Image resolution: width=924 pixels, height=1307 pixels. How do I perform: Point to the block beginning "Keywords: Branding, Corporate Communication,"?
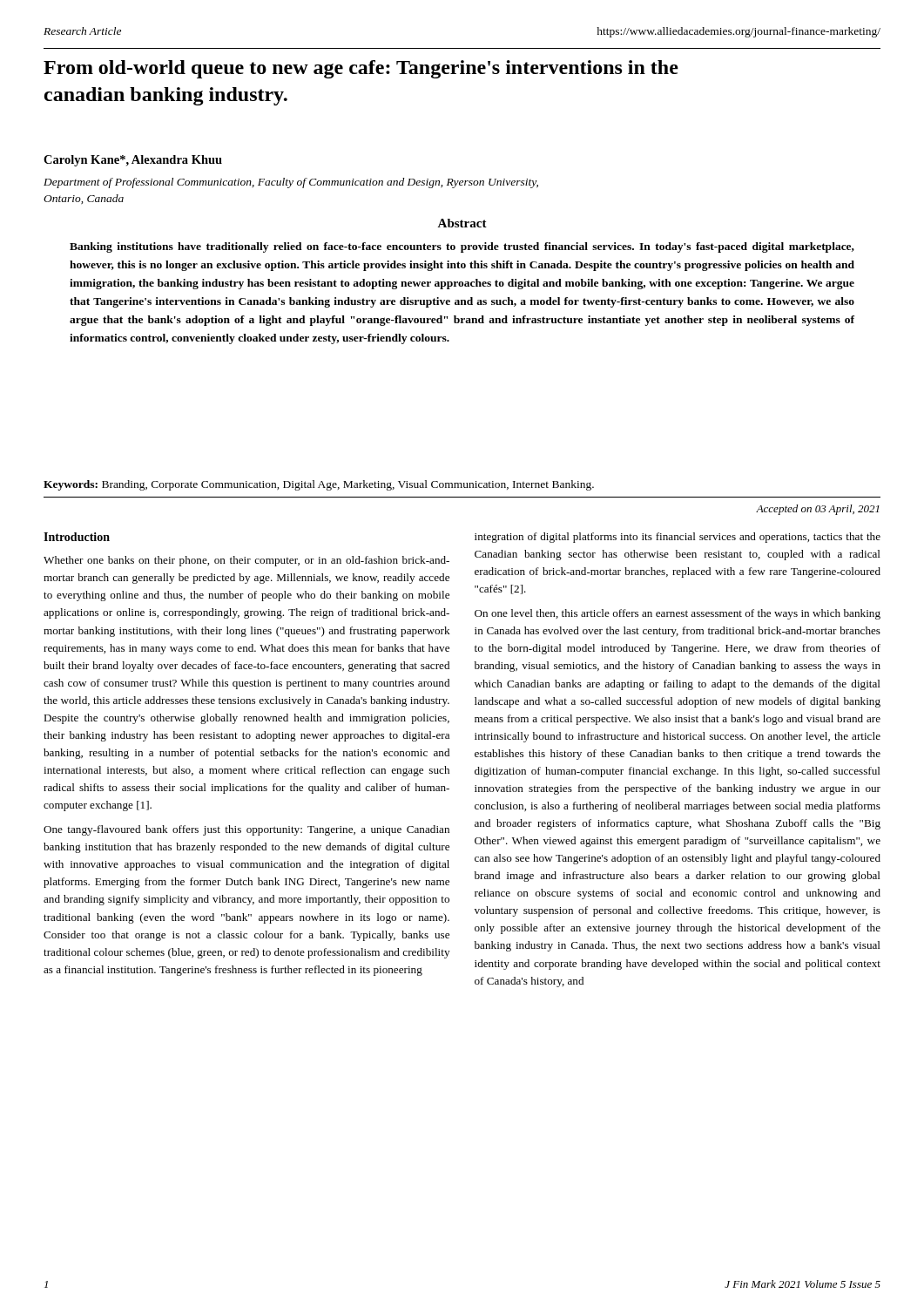319,484
